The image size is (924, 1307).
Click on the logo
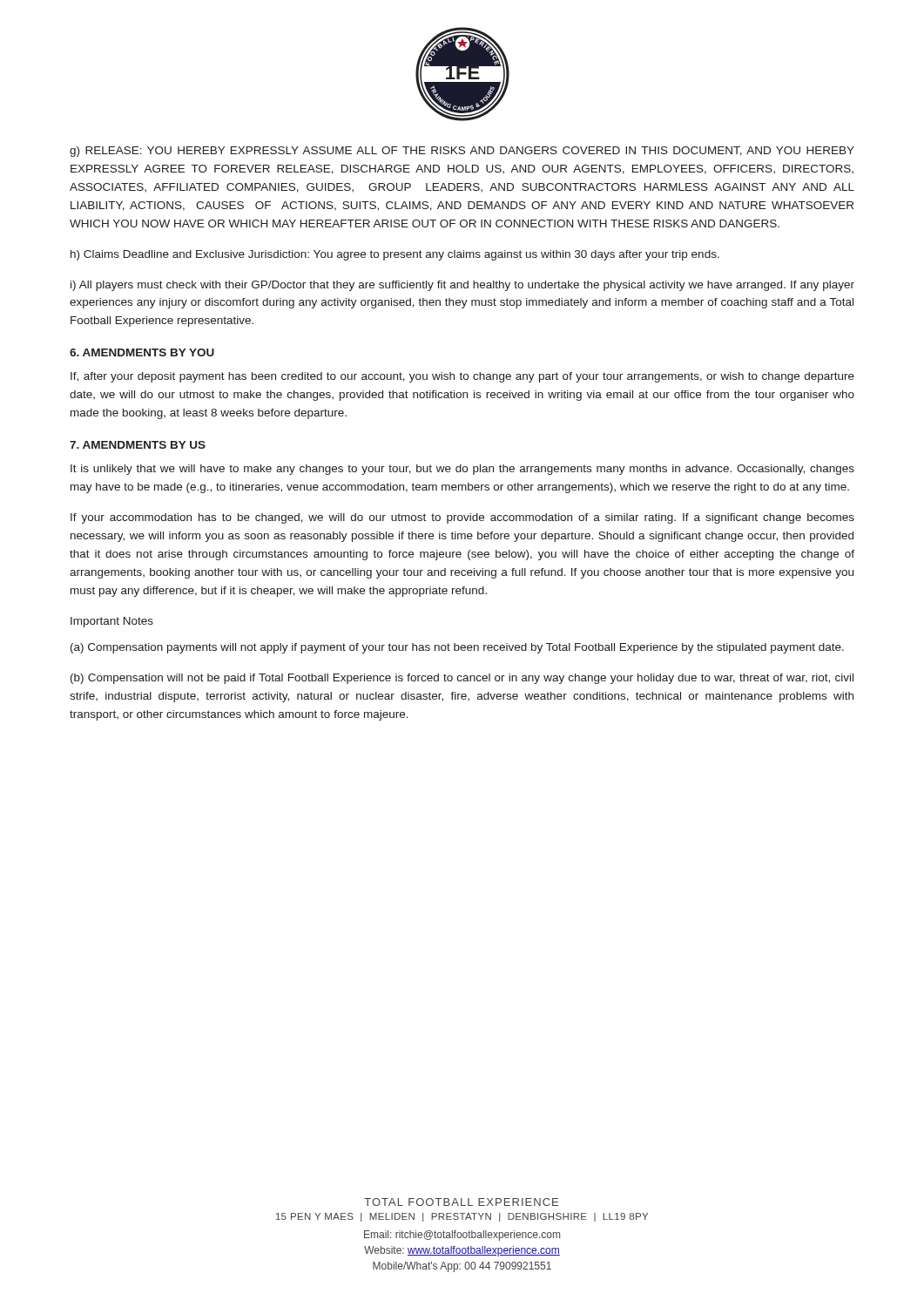[x=462, y=62]
